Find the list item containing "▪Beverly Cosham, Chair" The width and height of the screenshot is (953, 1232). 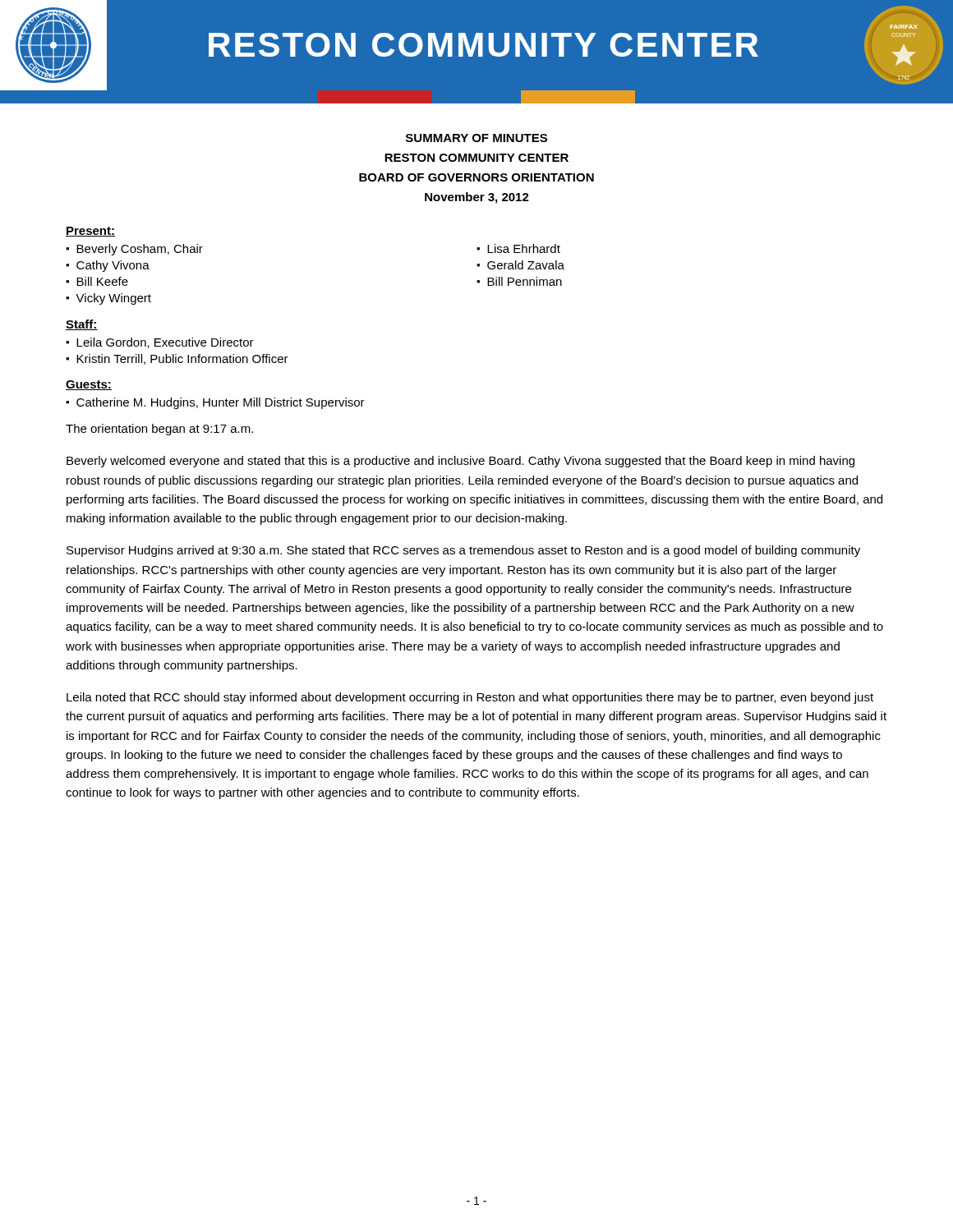(134, 248)
